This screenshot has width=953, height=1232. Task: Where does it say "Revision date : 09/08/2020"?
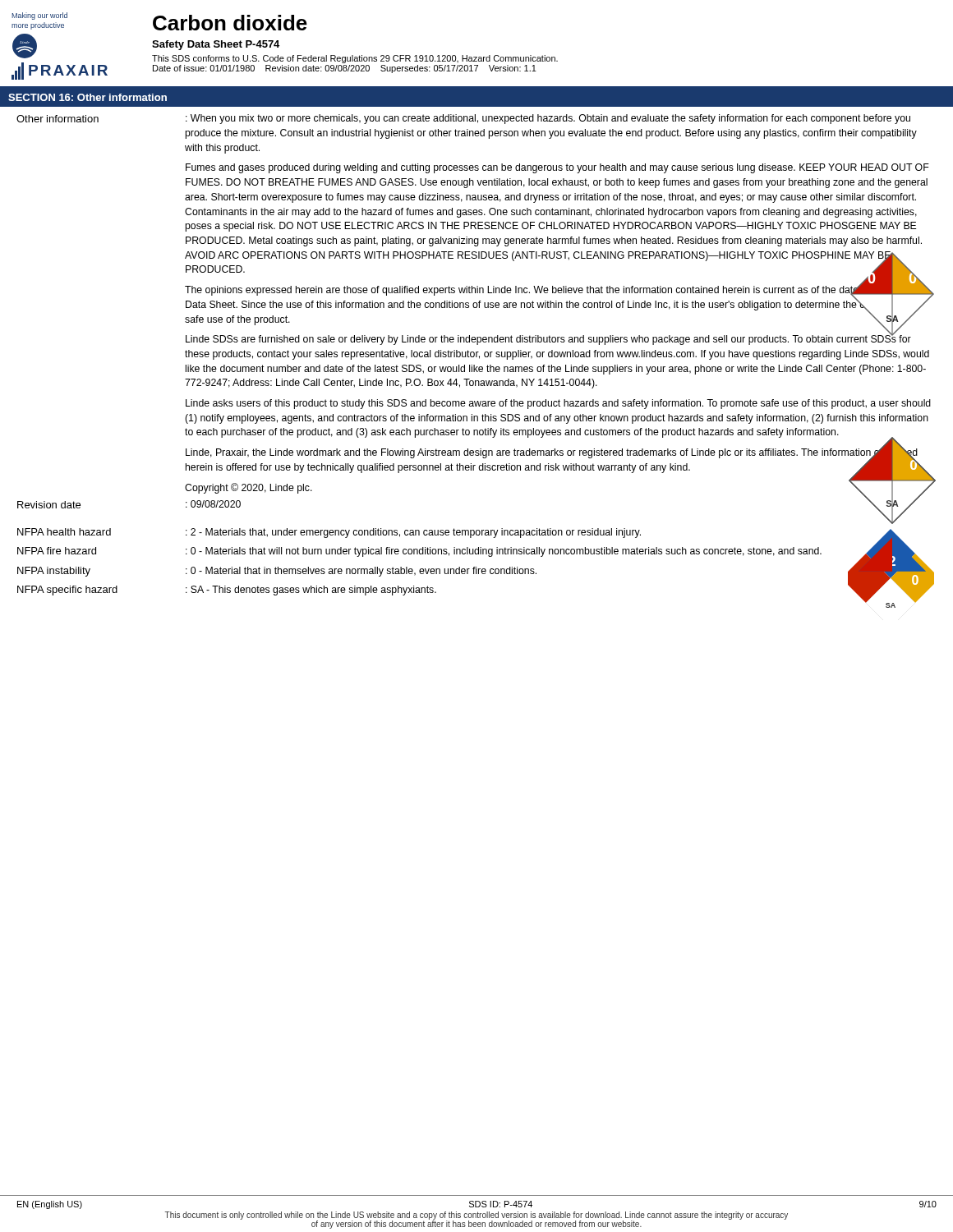click(x=47, y=505)
